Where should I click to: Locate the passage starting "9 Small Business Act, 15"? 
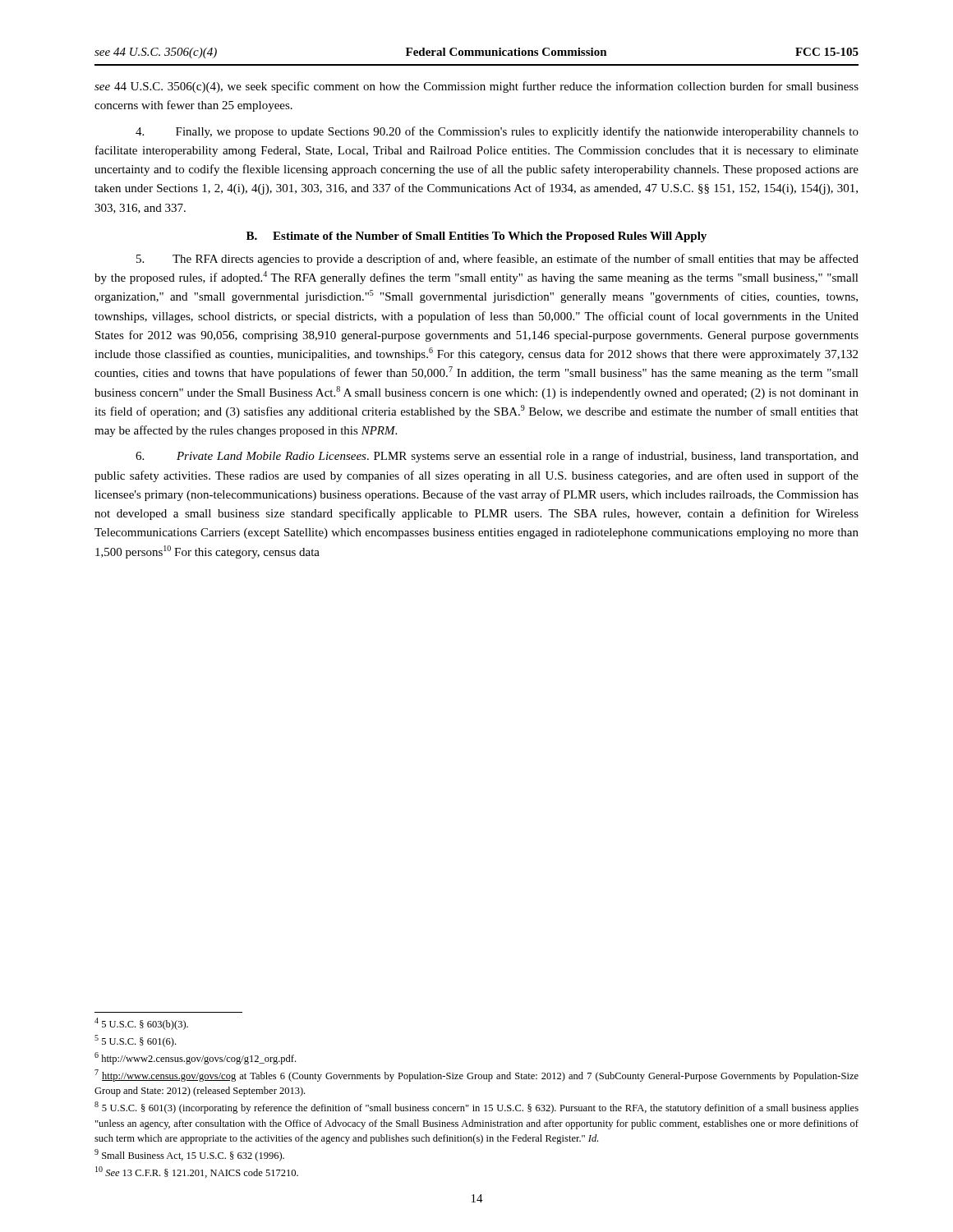pos(190,1155)
